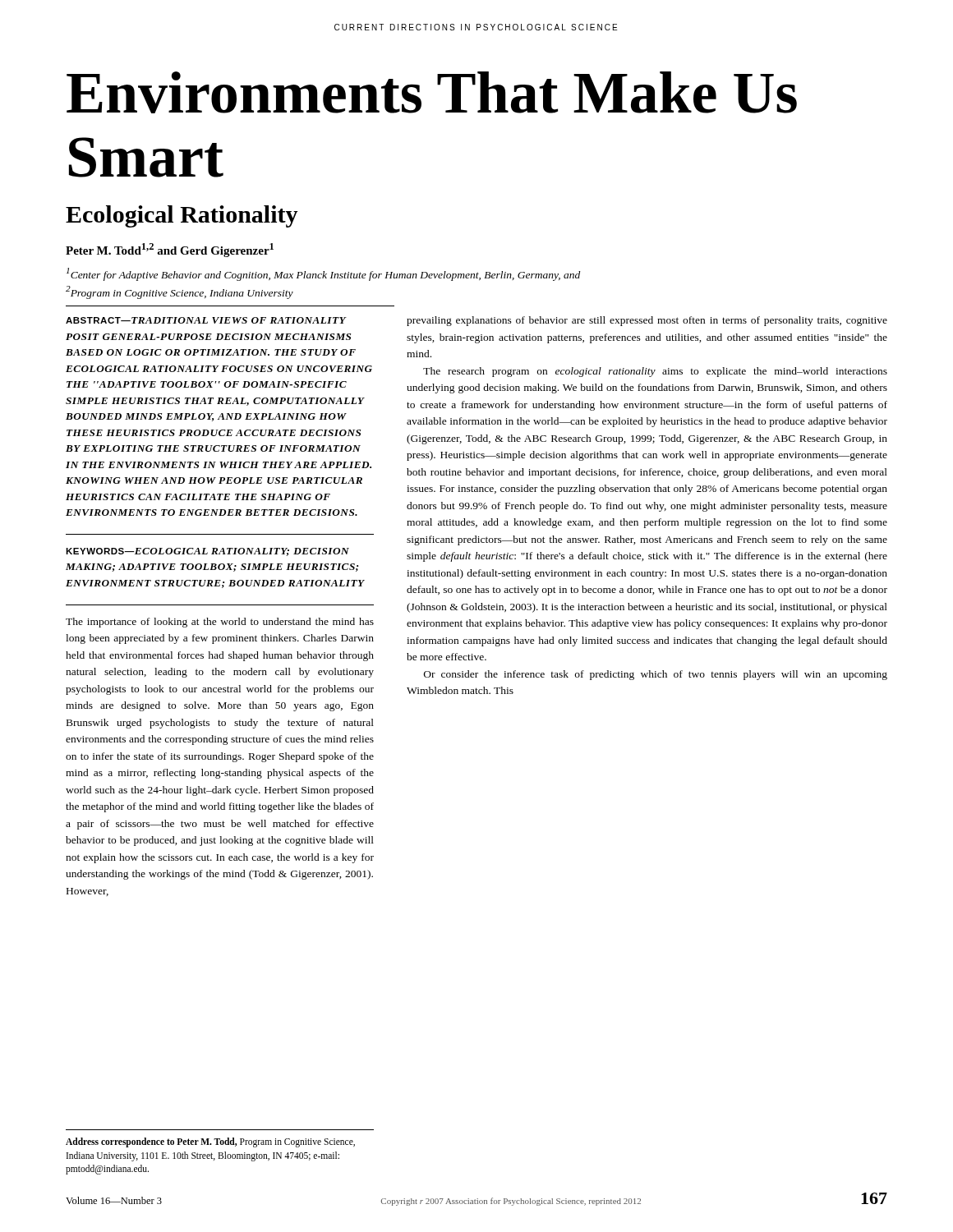Locate the text block starting "The importance of looking at"
This screenshot has height=1232, width=953.
220,756
